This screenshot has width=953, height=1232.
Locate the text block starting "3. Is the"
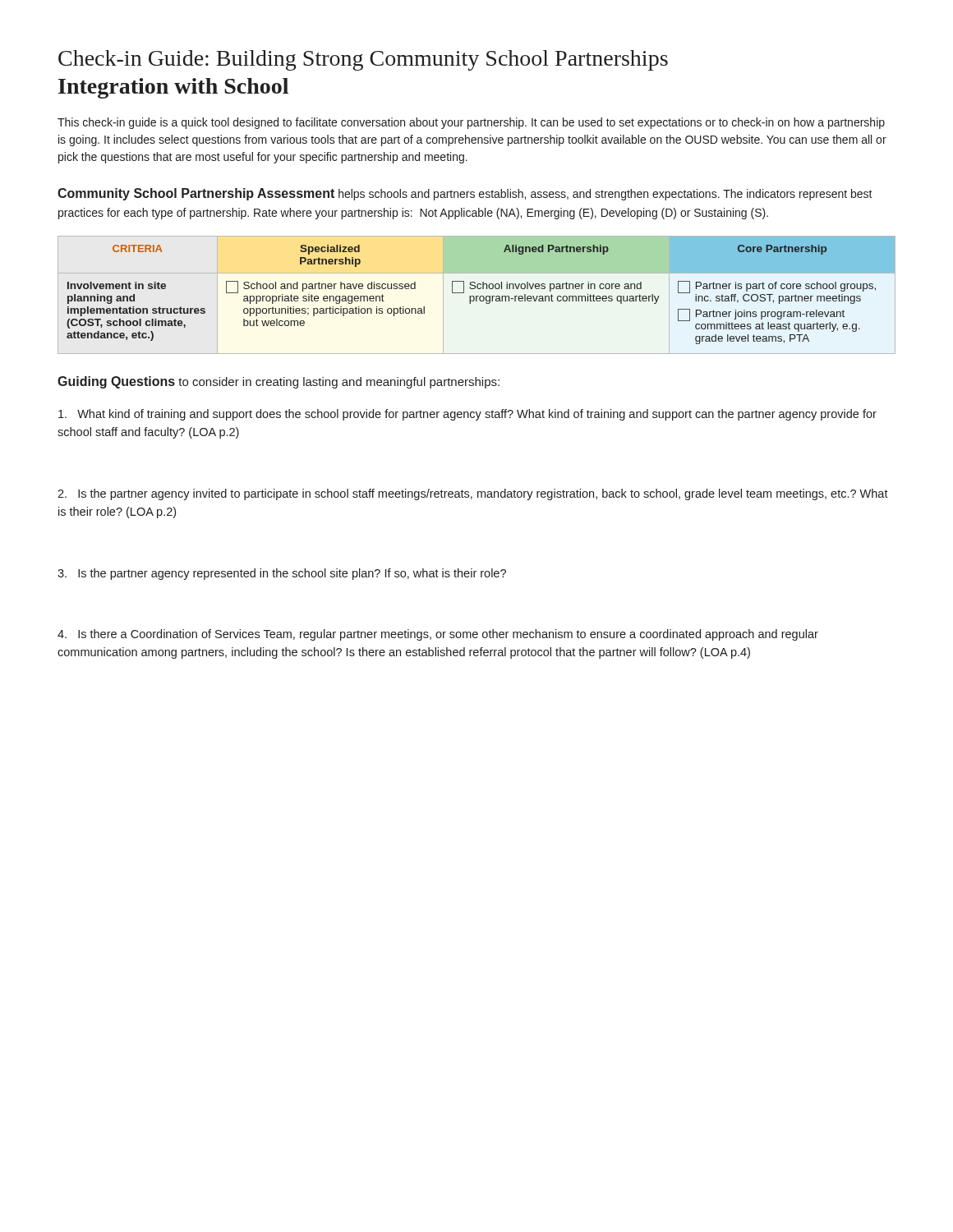(x=282, y=573)
